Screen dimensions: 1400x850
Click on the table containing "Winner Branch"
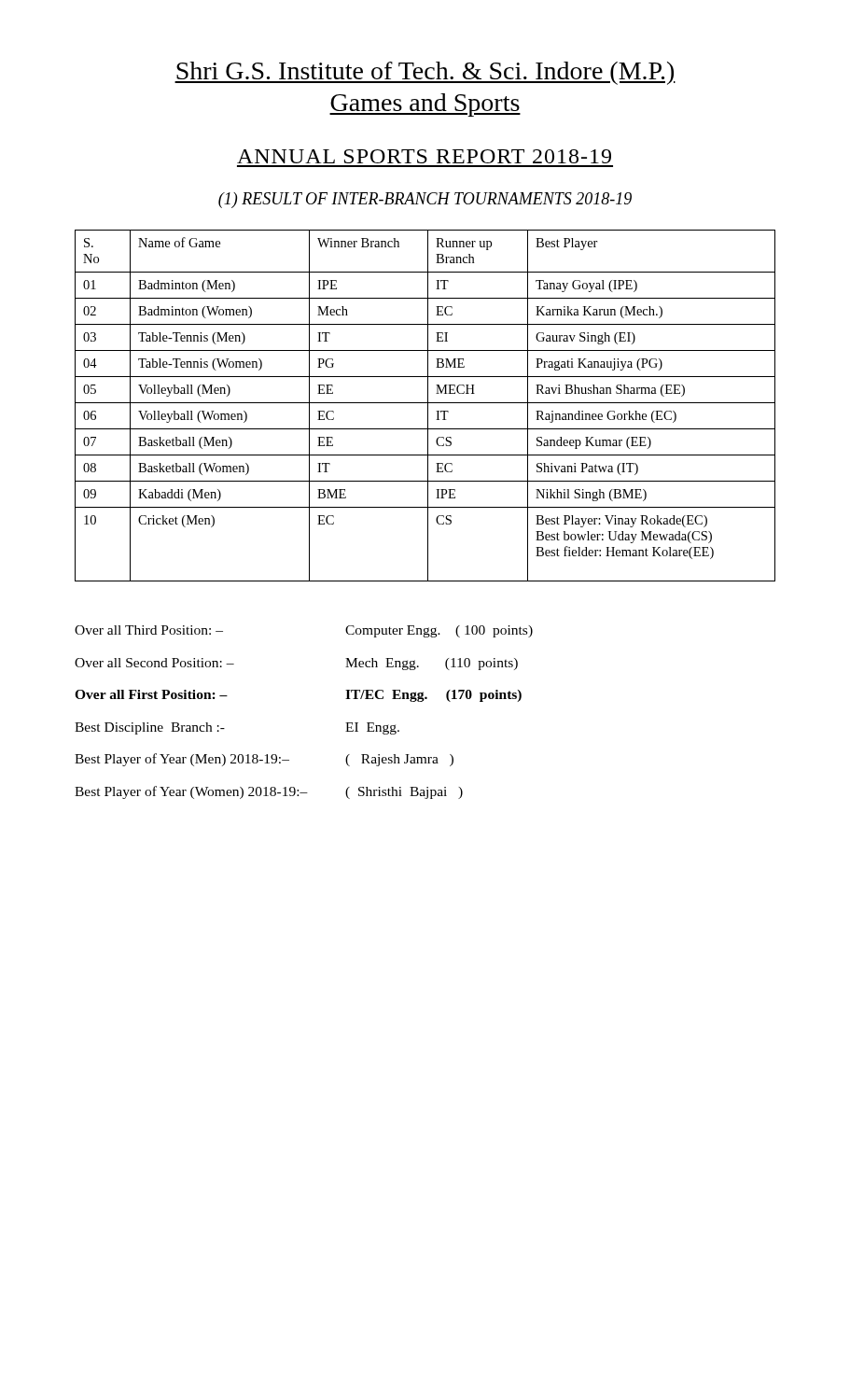425,406
